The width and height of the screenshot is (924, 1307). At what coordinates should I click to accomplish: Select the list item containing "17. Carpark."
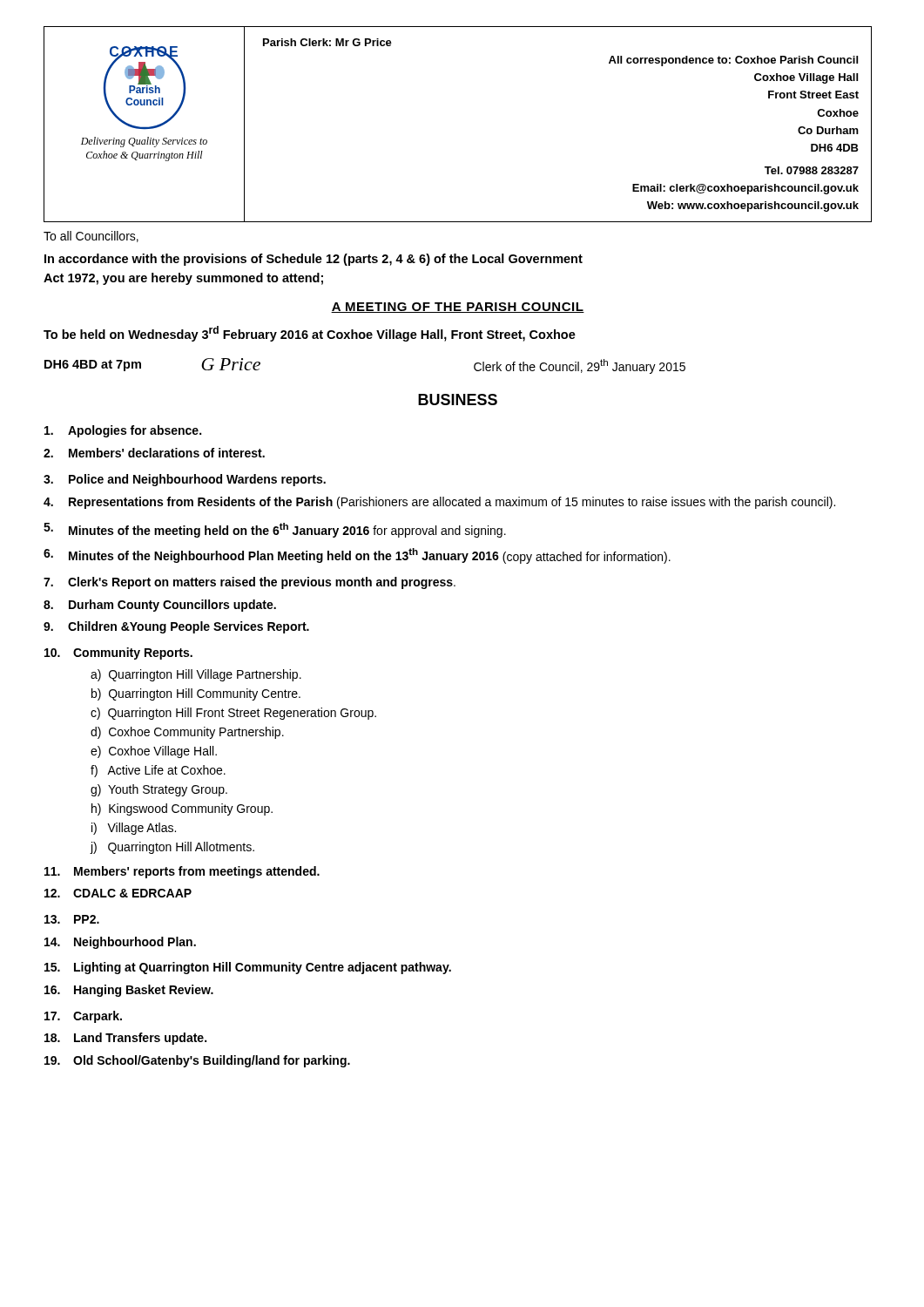[x=83, y=1017]
